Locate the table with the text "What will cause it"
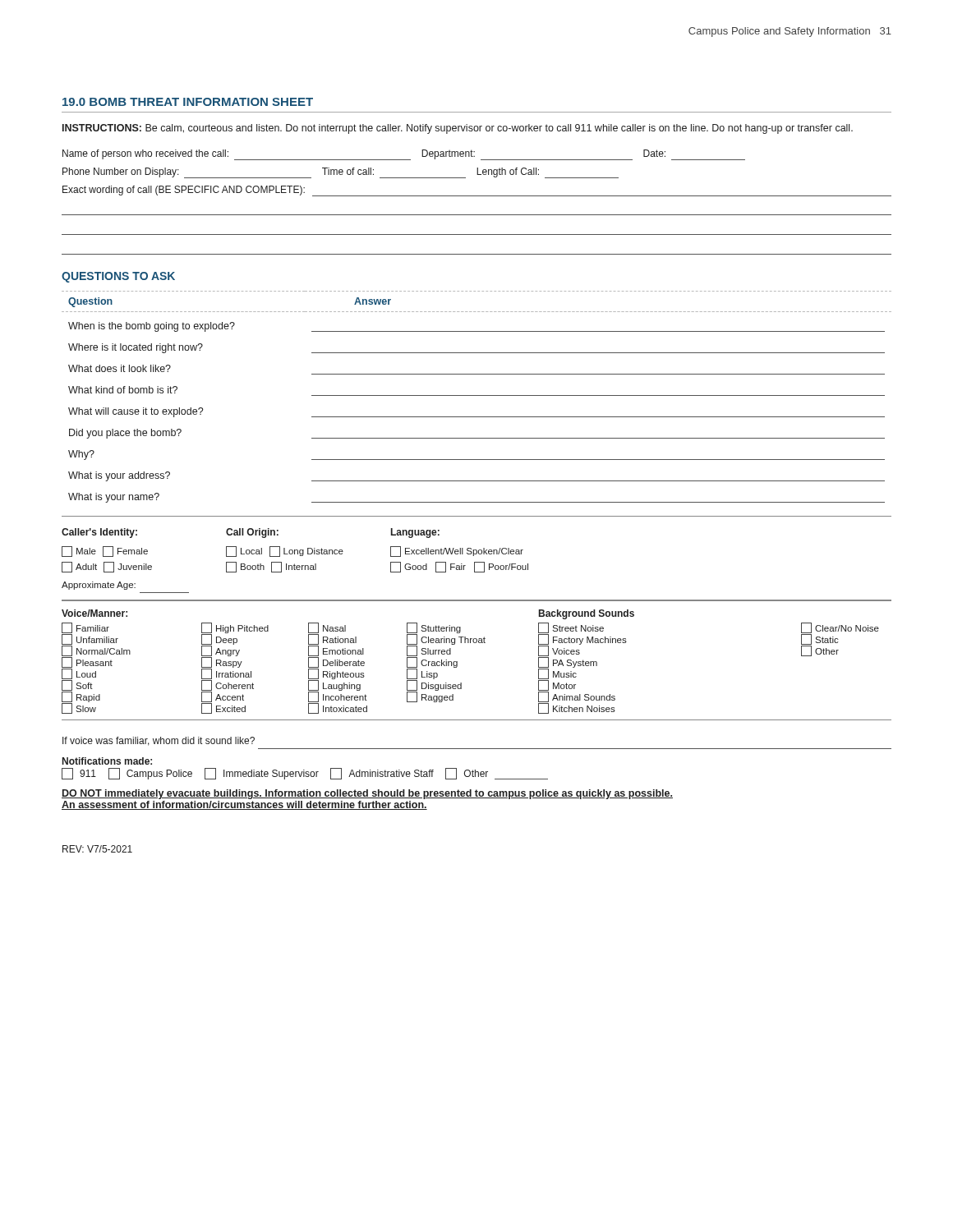Image resolution: width=953 pixels, height=1232 pixels. click(476, 397)
